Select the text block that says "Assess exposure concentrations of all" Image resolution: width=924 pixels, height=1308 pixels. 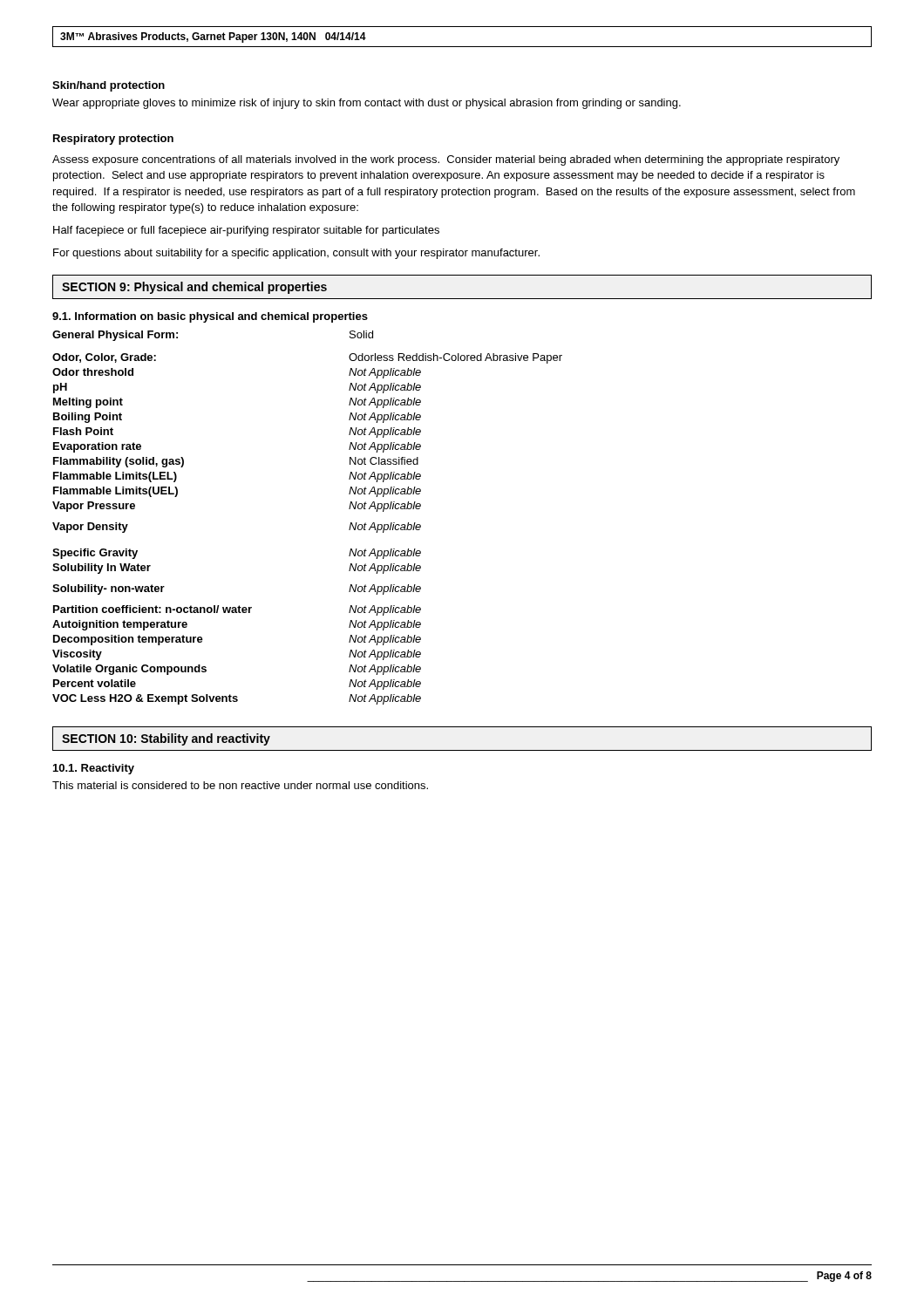coord(454,183)
